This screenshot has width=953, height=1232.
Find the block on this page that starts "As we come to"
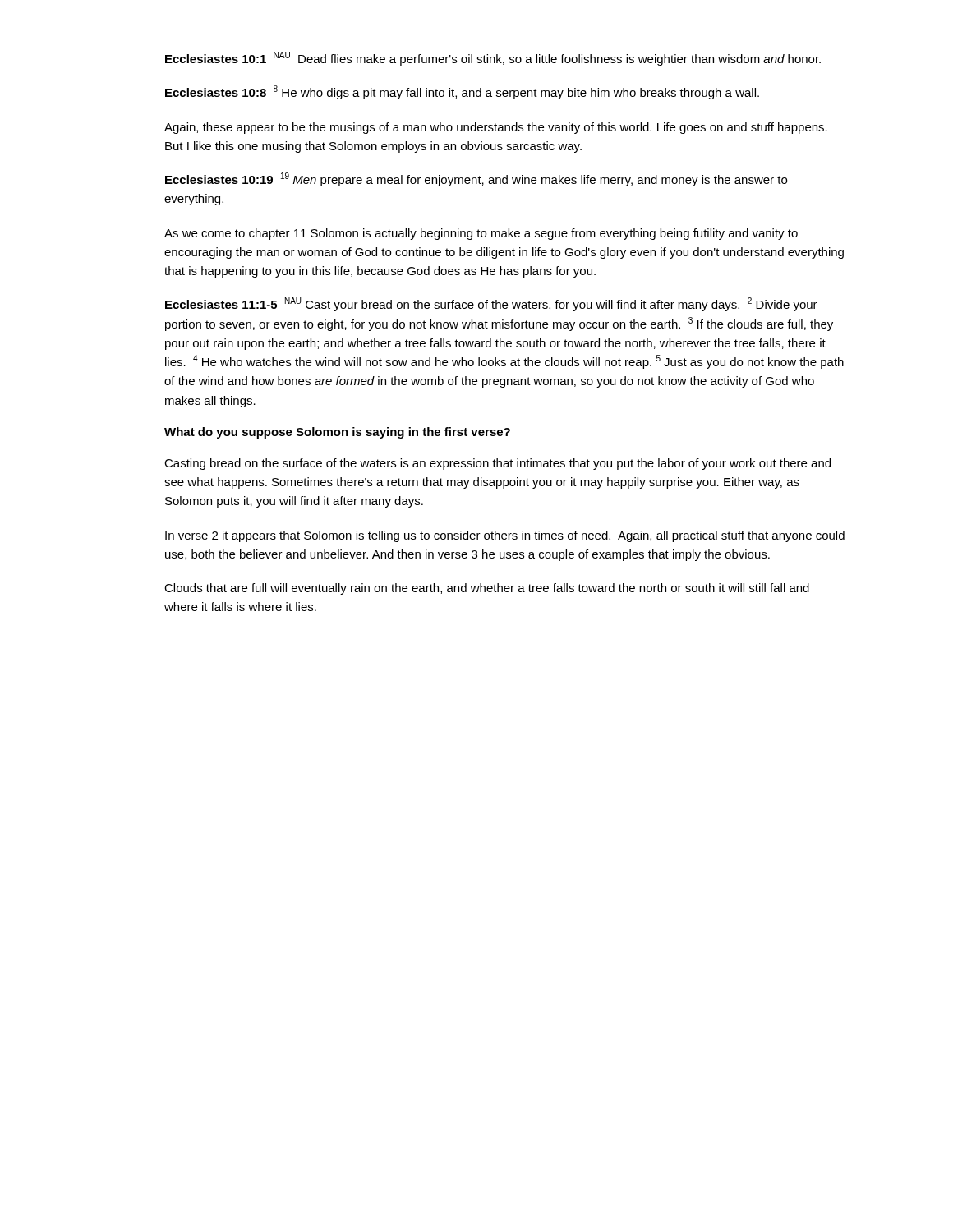pos(504,252)
